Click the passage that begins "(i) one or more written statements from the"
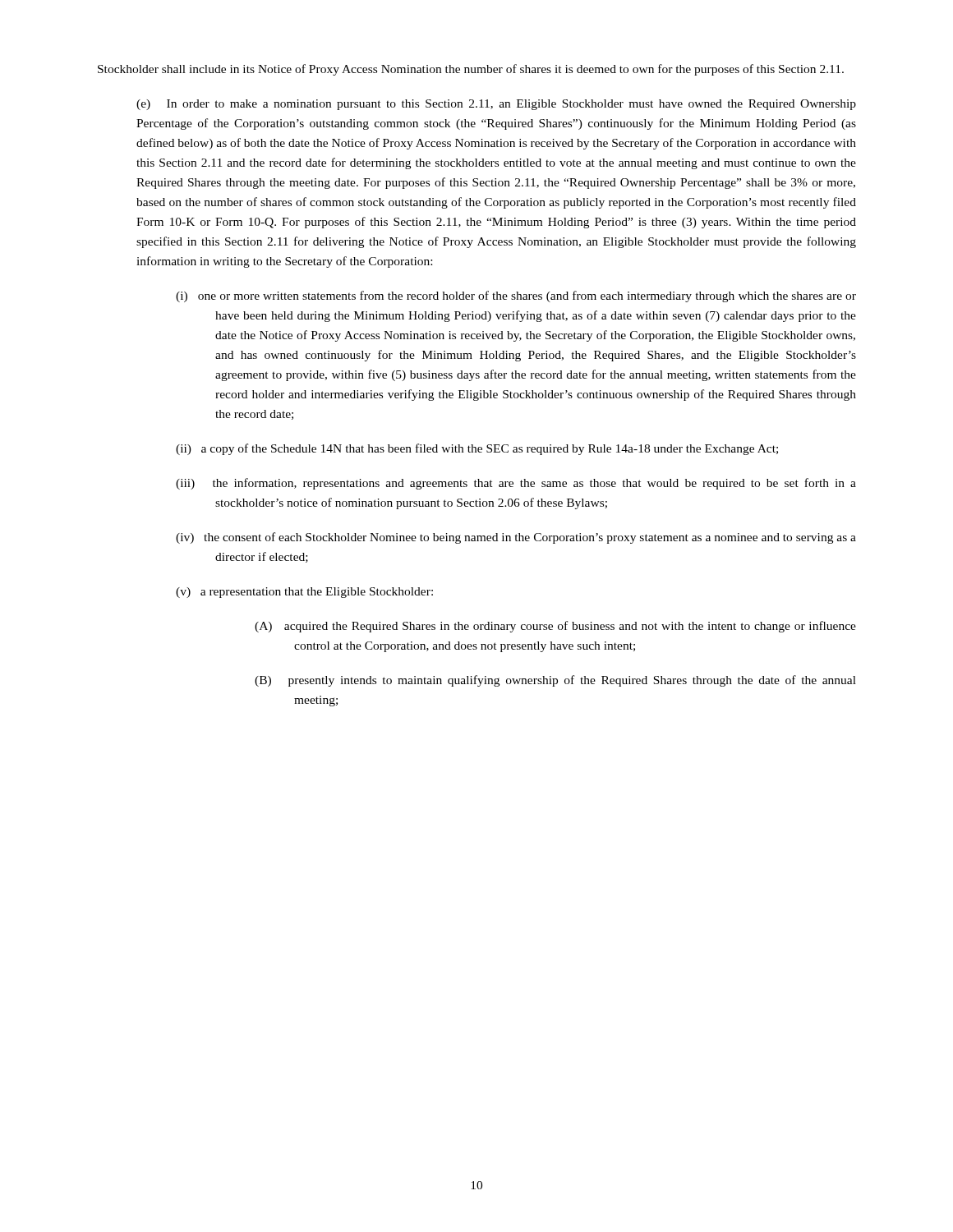This screenshot has width=953, height=1232. [x=476, y=355]
